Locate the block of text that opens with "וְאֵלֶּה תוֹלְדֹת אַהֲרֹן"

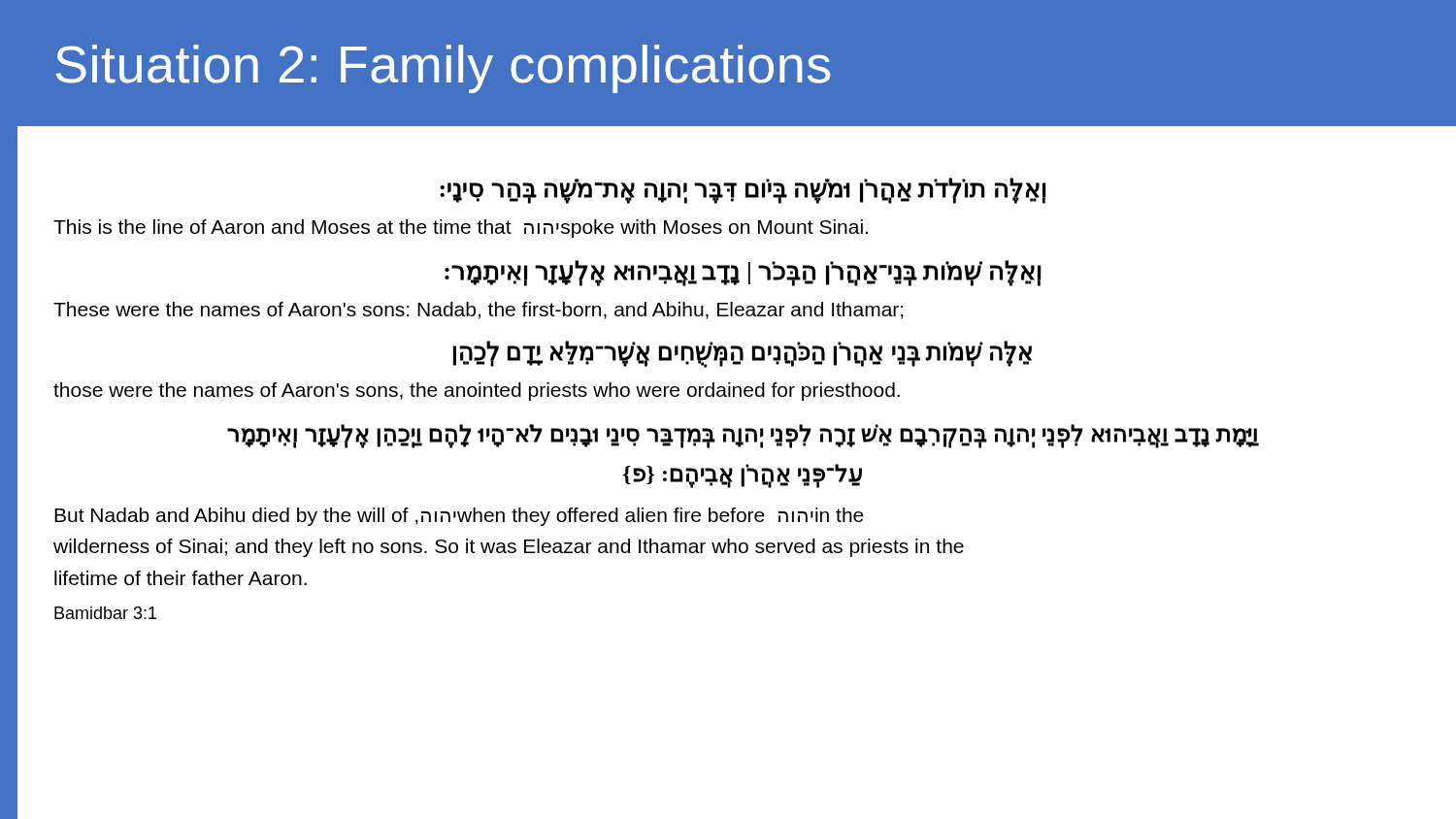tap(743, 189)
